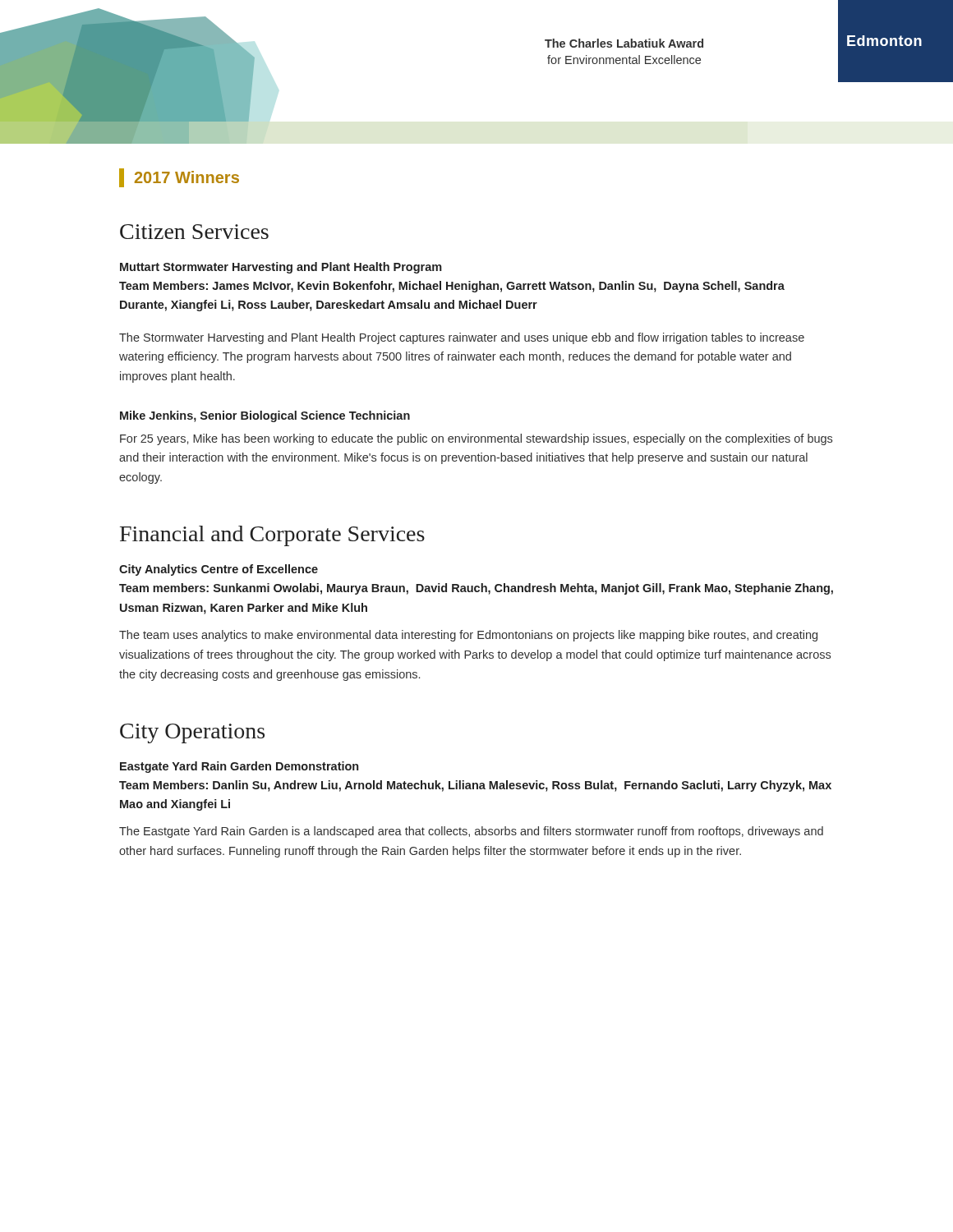
Task: Where does it say "Mike Jenkins, Senior Biological Science Technician"?
Action: pos(265,416)
